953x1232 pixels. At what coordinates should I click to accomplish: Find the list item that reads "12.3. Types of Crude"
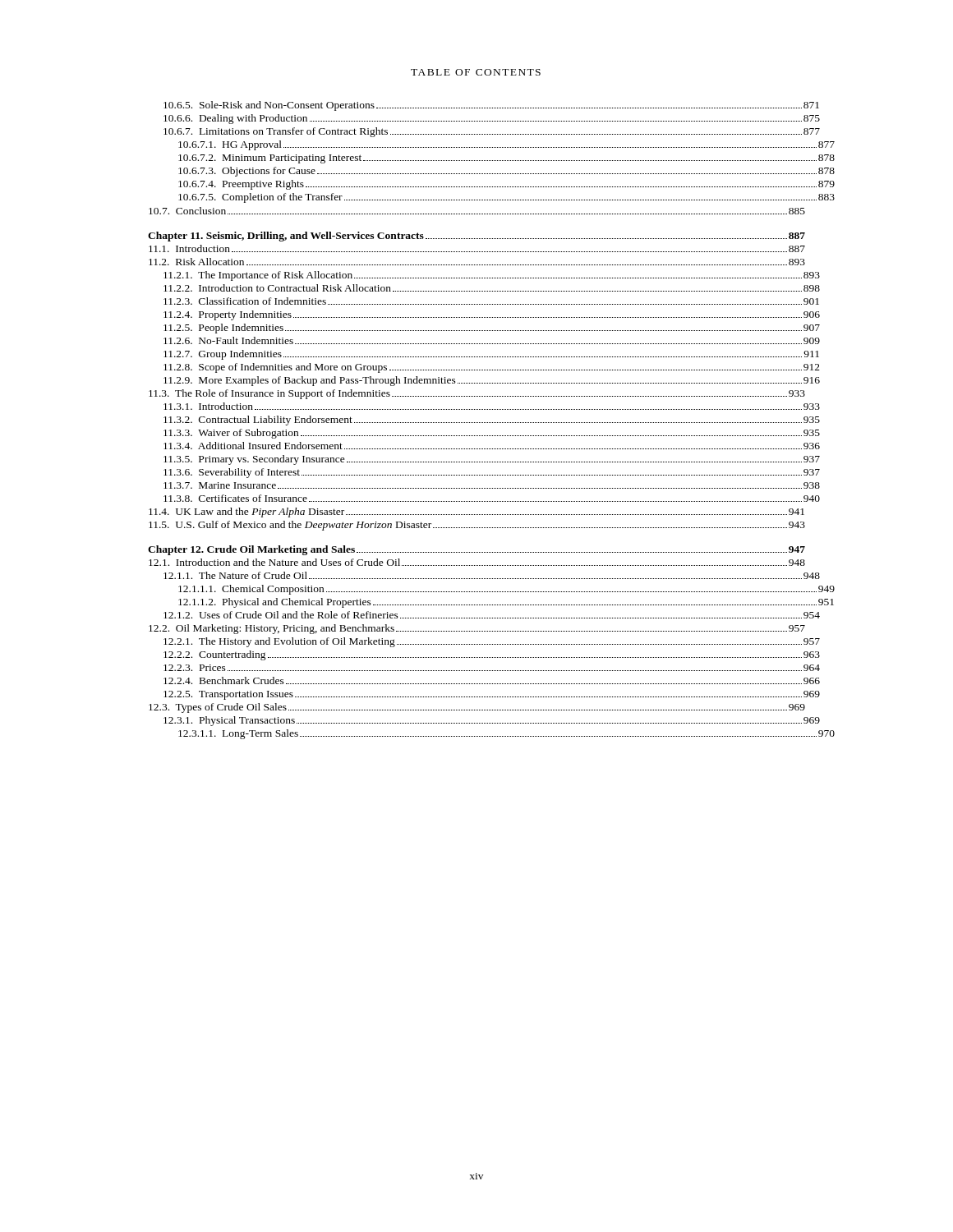pyautogui.click(x=476, y=707)
